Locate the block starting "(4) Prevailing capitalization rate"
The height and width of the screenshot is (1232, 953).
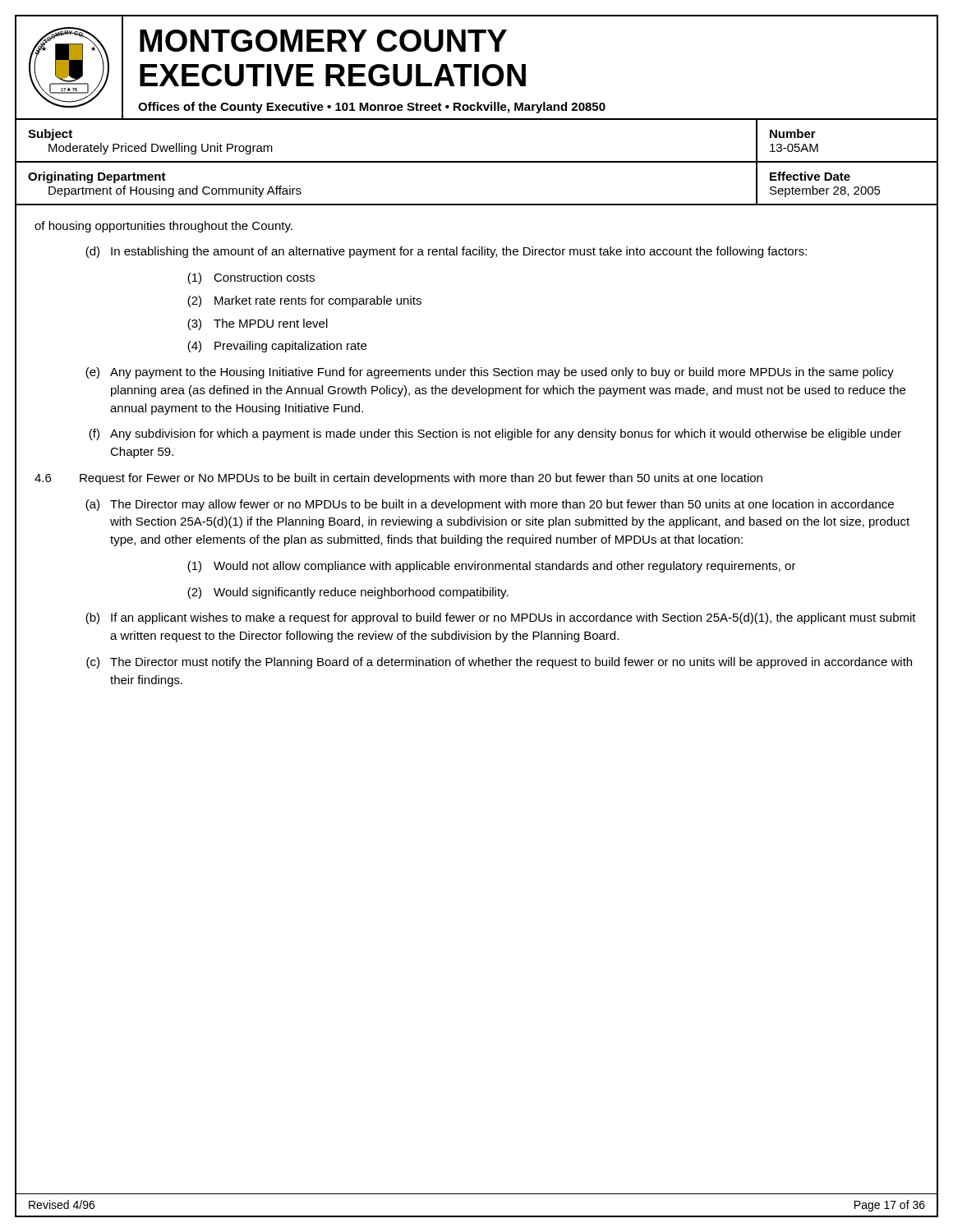click(x=277, y=347)
